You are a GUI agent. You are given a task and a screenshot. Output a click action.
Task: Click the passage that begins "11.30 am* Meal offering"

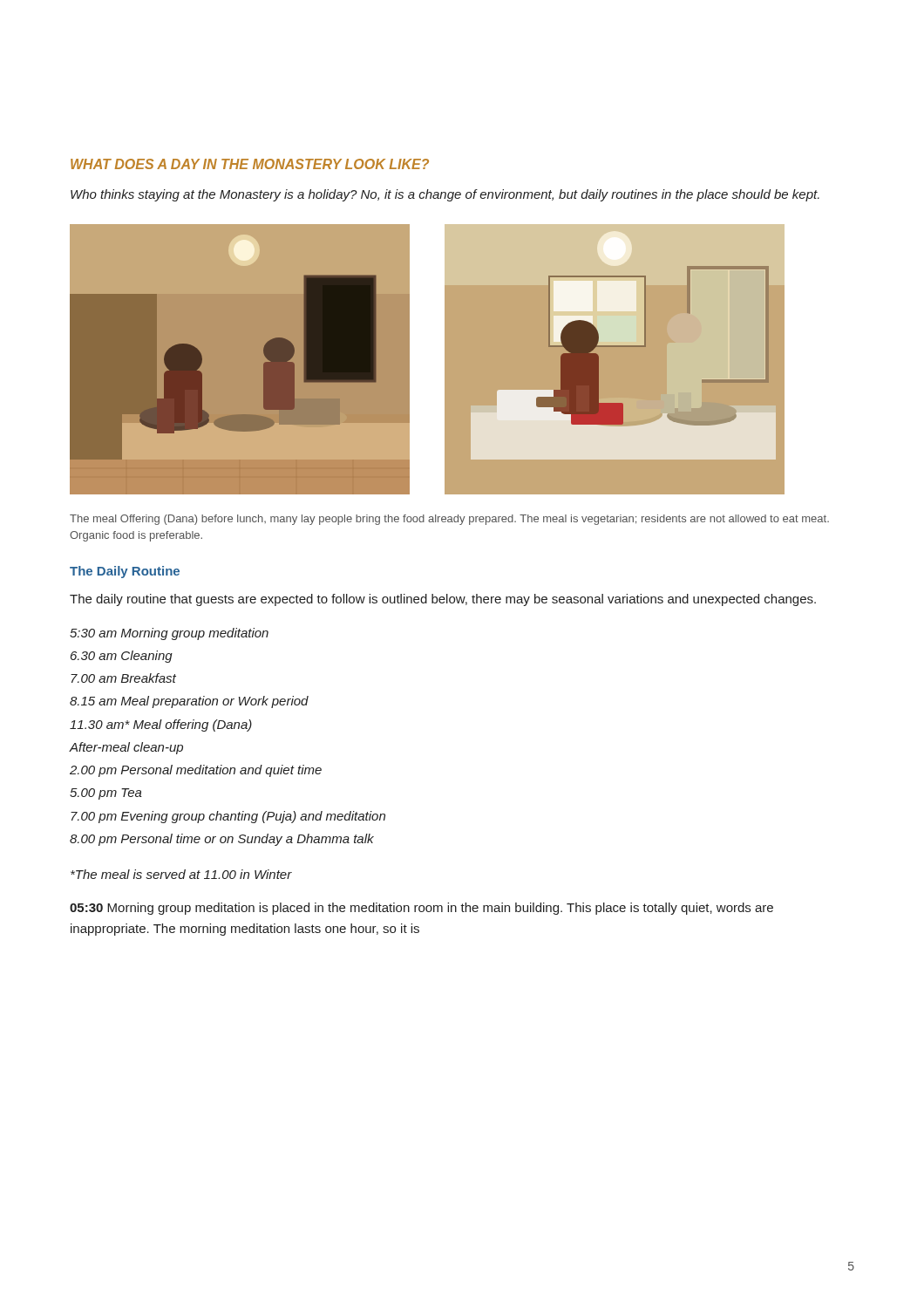[x=161, y=724]
